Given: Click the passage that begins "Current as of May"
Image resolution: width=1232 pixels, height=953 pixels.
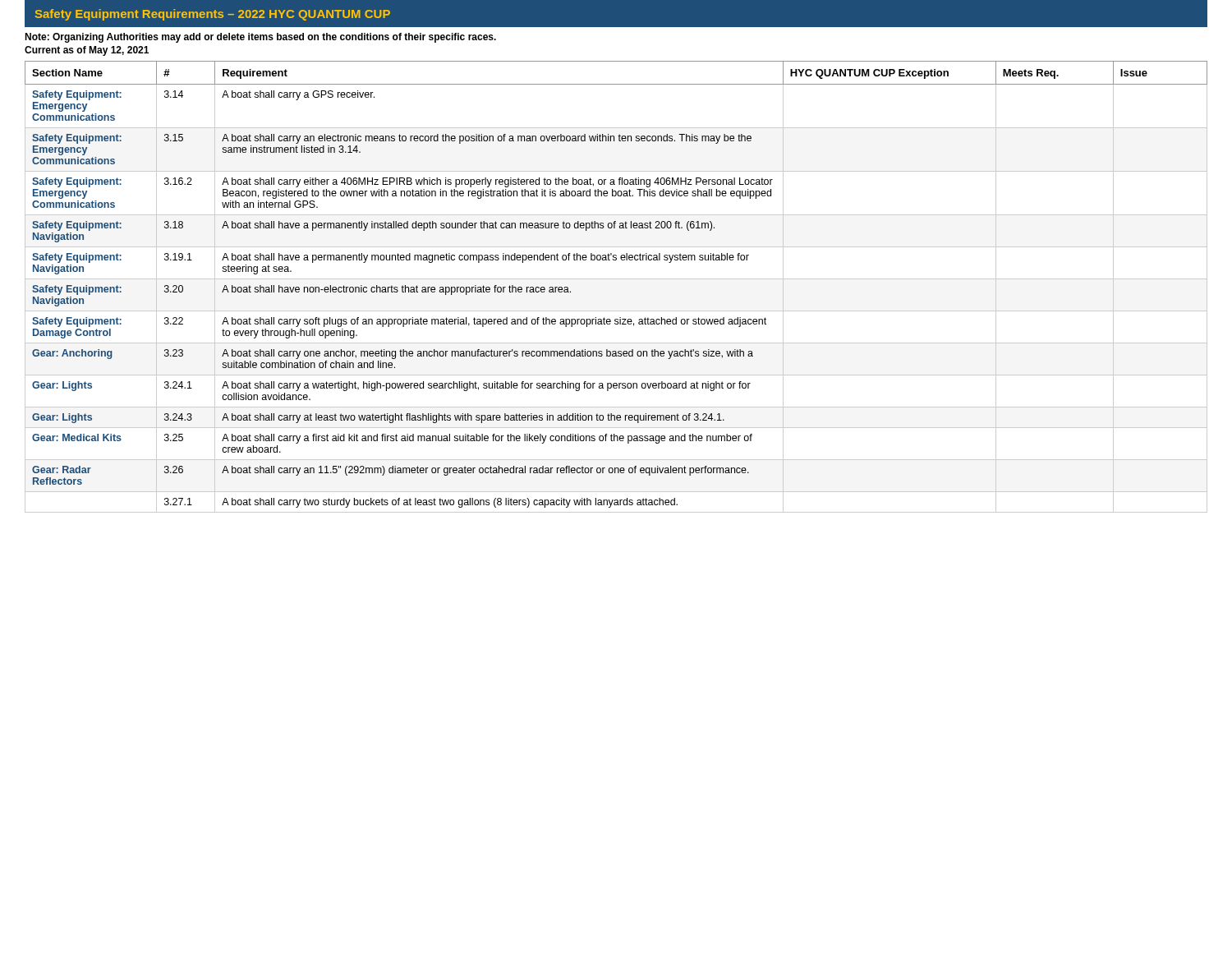Looking at the screenshot, I should point(87,50).
